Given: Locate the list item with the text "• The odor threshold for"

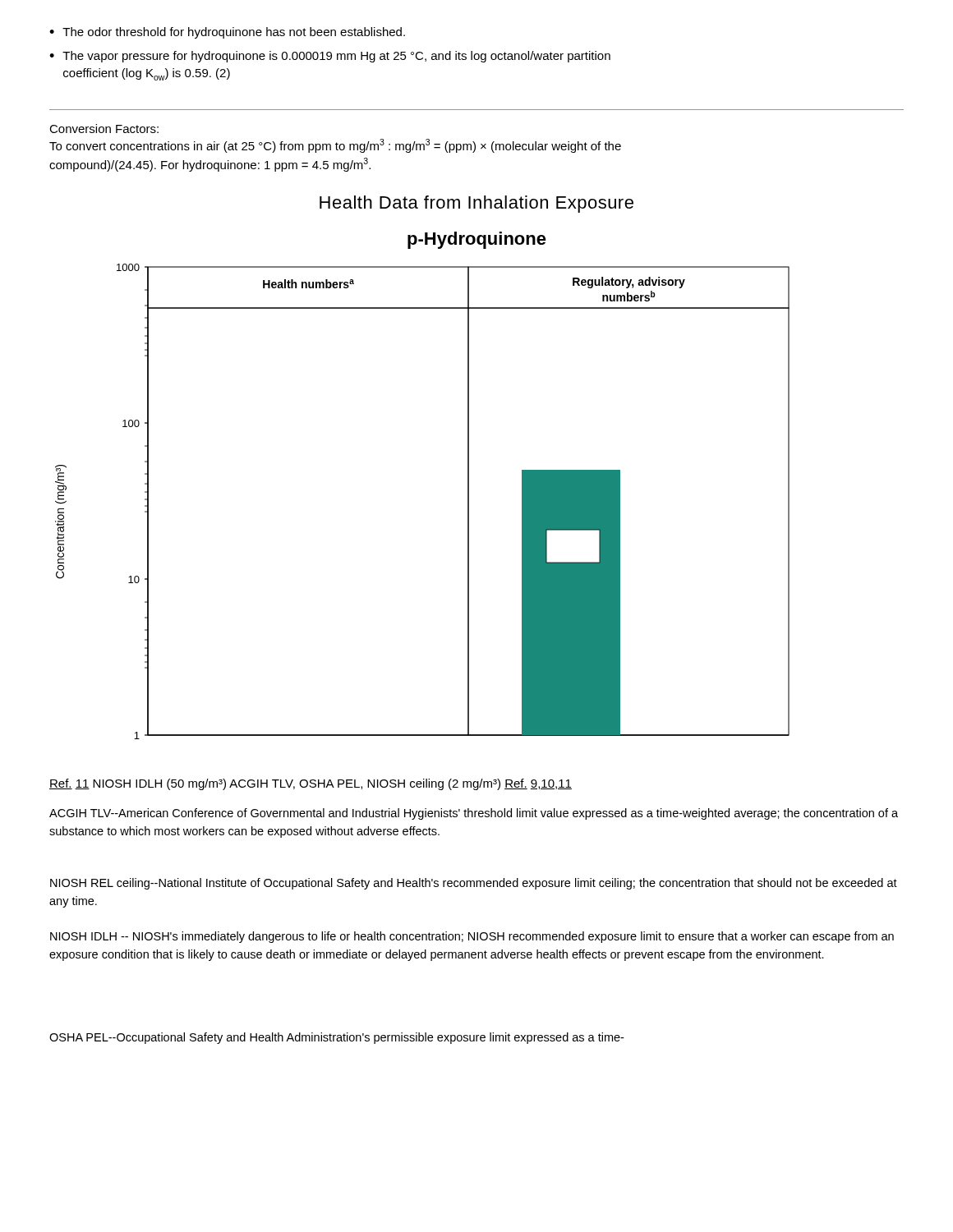Looking at the screenshot, I should (x=228, y=33).
